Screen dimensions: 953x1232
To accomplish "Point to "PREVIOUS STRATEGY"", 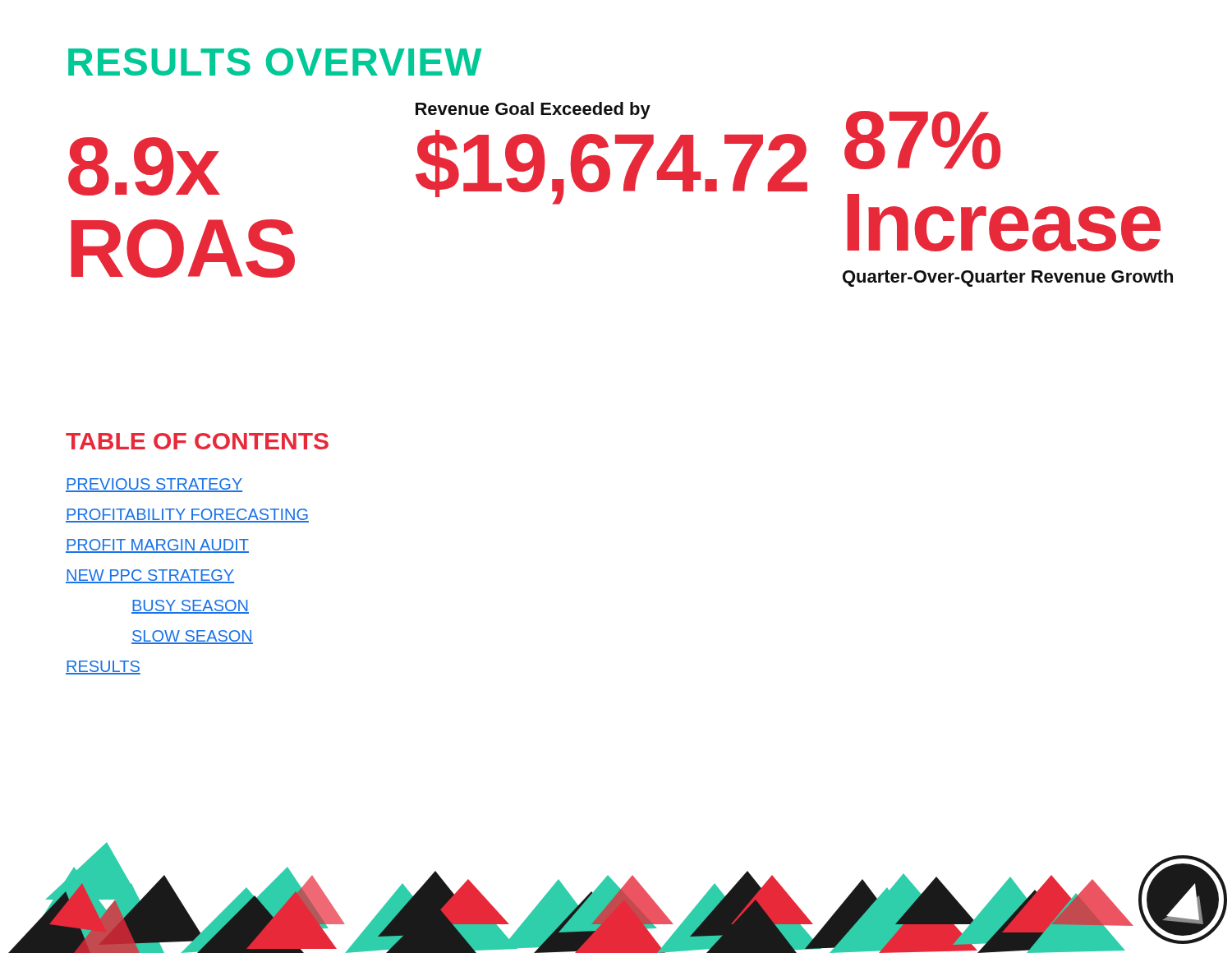I will (x=198, y=484).
